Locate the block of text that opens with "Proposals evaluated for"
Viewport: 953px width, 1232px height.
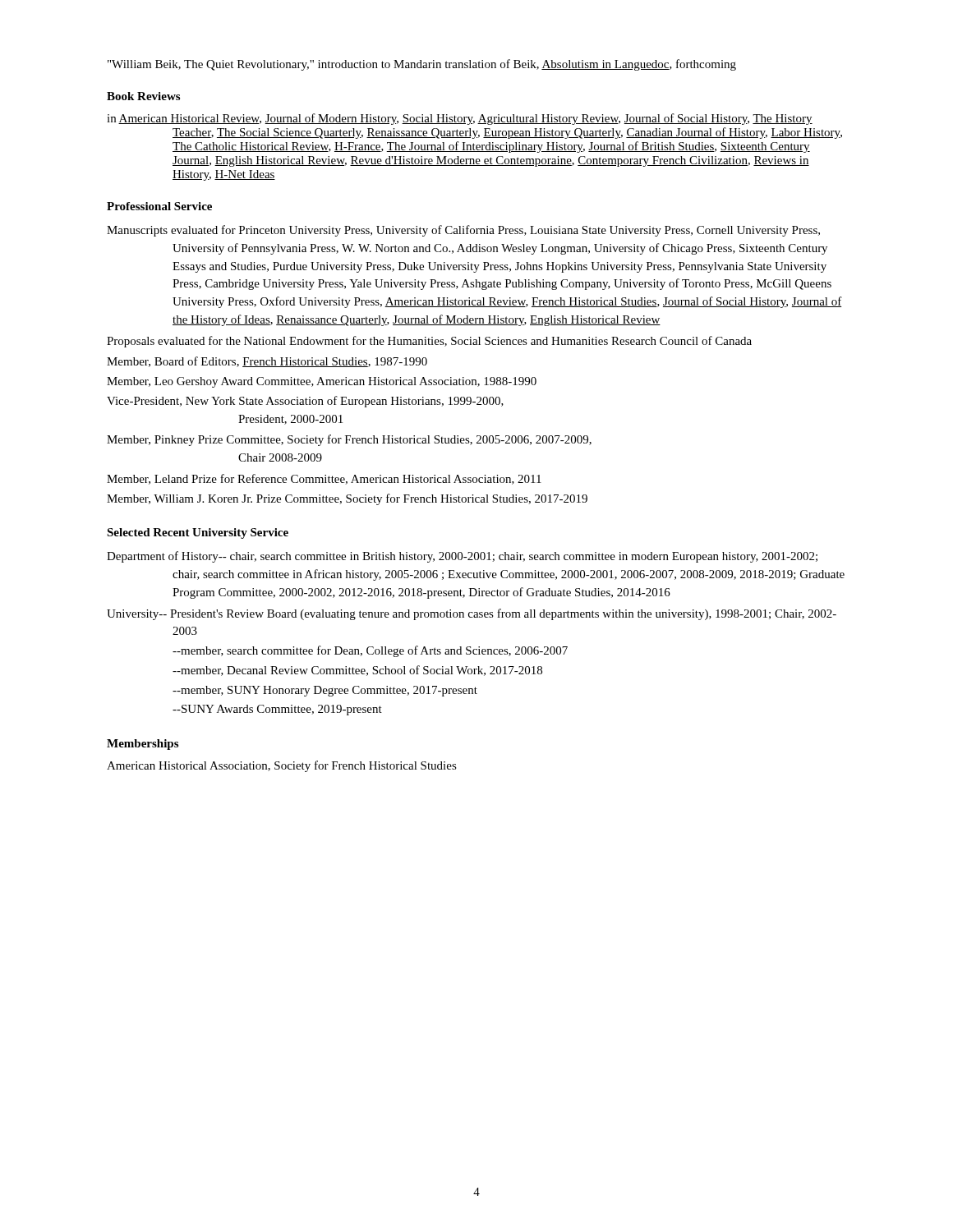[429, 340]
